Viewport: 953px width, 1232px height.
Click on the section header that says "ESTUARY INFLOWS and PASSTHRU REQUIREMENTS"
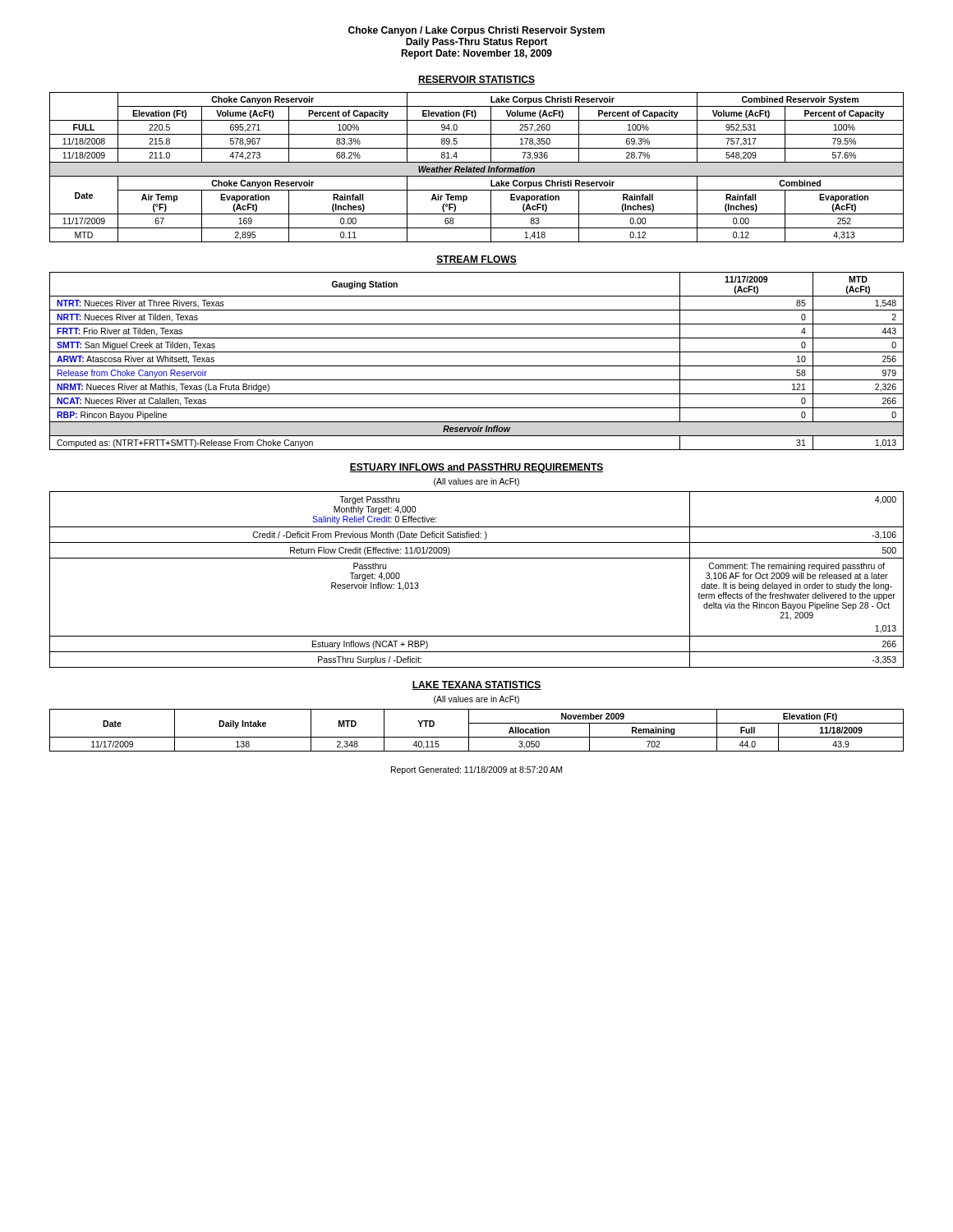[476, 467]
